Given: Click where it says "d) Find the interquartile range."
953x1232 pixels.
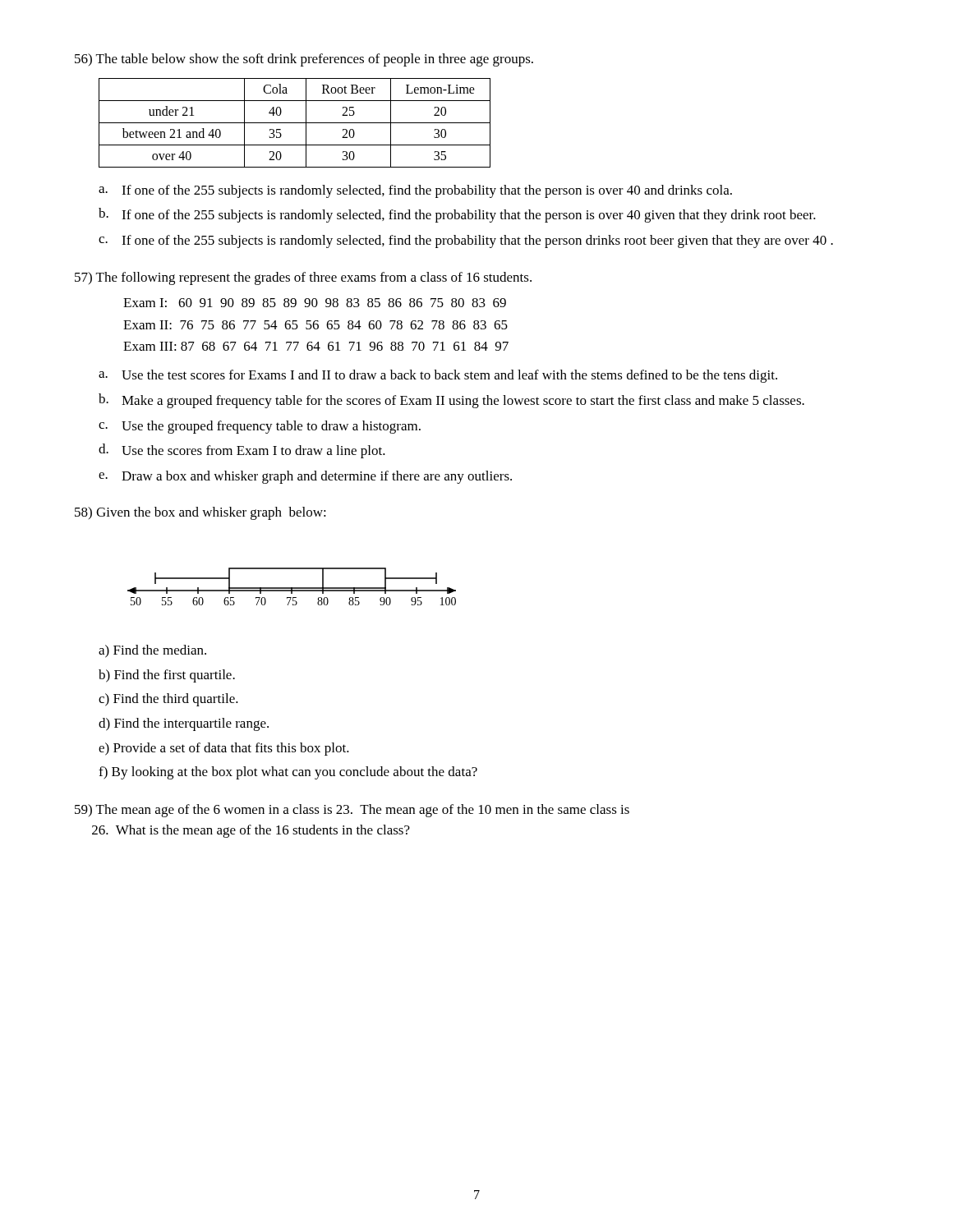Looking at the screenshot, I should 184,723.
